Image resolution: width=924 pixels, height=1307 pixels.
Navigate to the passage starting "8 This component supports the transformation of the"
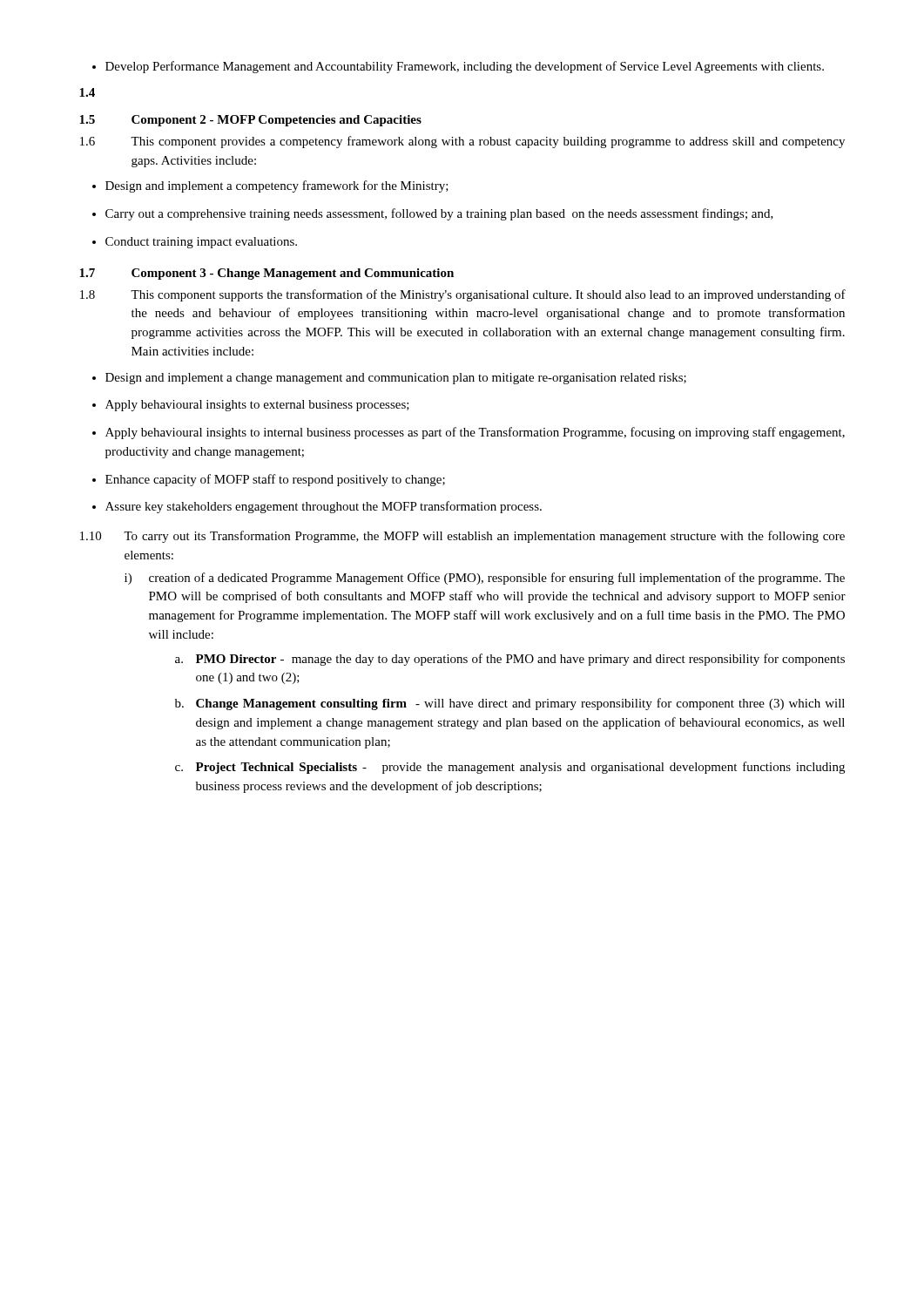click(x=462, y=323)
